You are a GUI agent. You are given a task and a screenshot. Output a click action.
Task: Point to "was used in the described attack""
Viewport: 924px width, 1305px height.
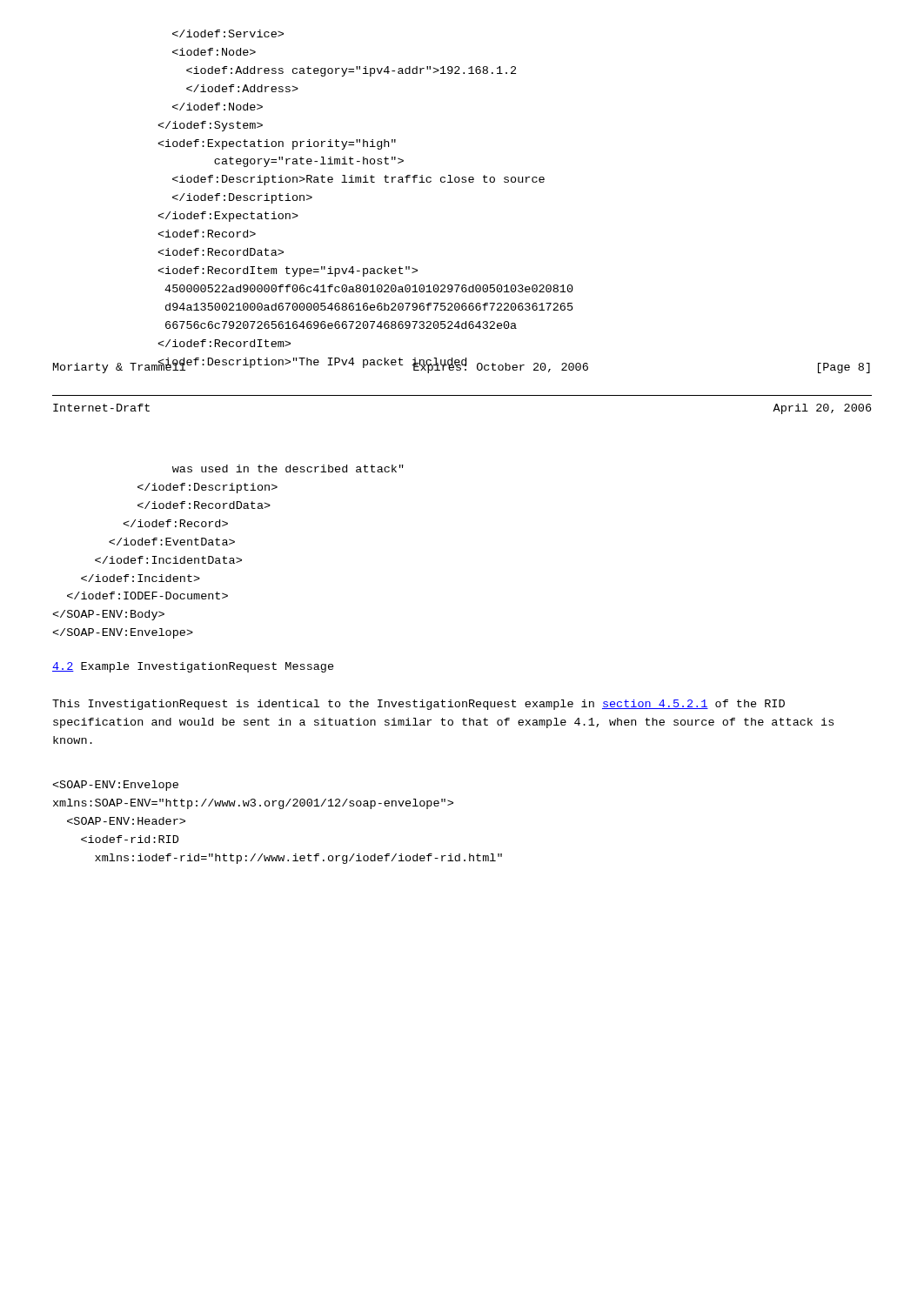(x=228, y=551)
